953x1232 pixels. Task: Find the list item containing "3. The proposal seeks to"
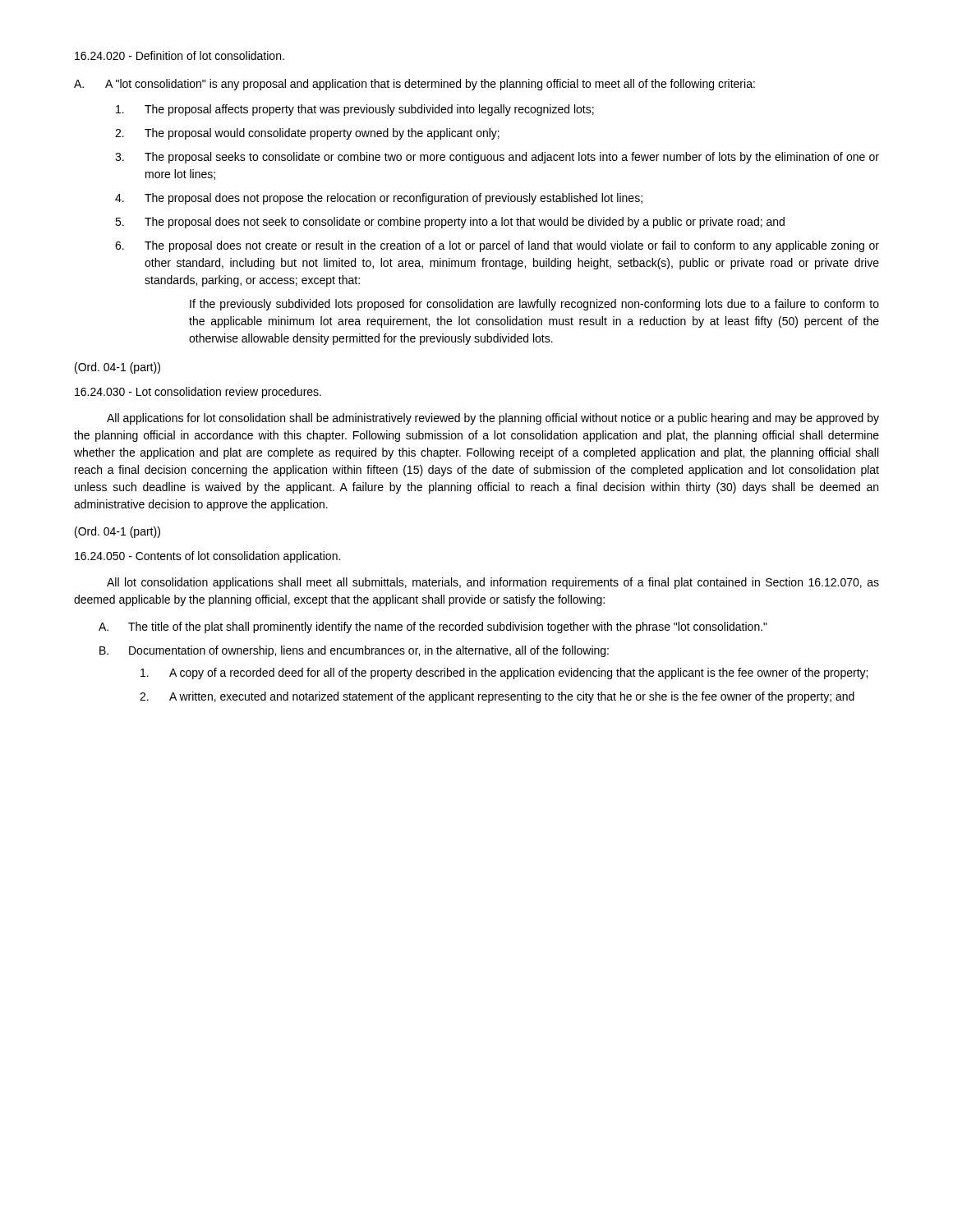497,166
